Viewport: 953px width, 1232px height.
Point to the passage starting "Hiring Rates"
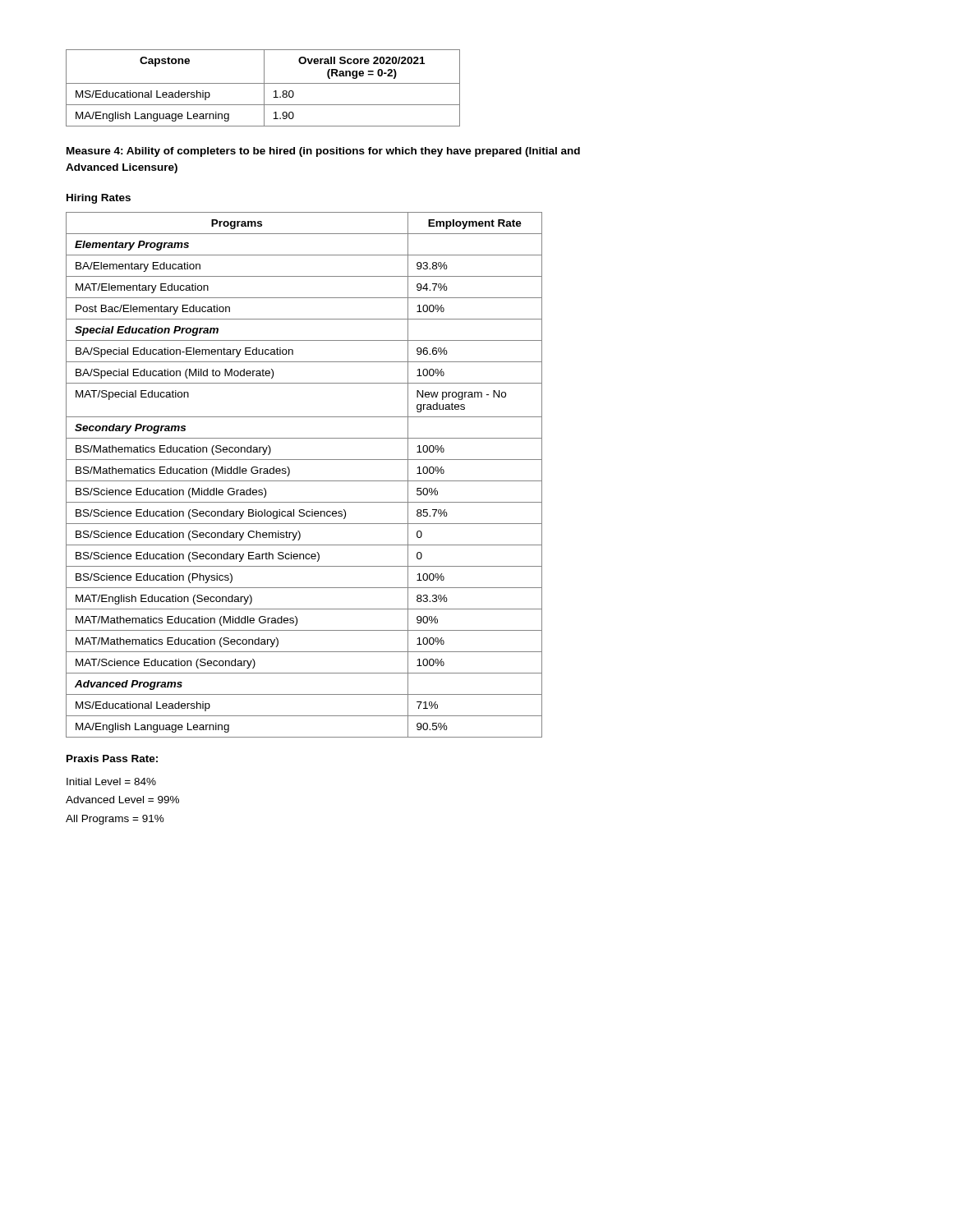point(98,197)
